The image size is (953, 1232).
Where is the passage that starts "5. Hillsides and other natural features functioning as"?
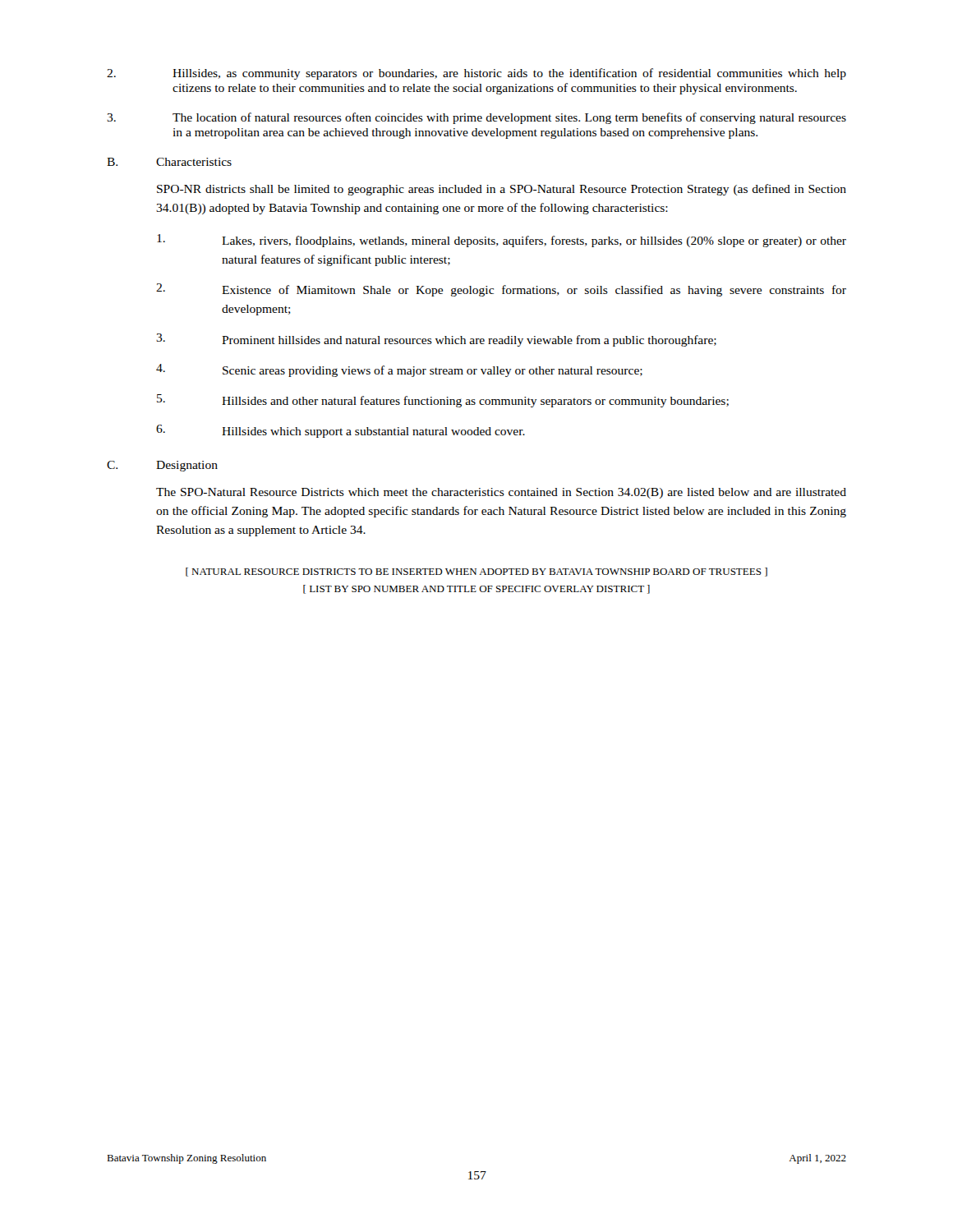click(x=501, y=400)
